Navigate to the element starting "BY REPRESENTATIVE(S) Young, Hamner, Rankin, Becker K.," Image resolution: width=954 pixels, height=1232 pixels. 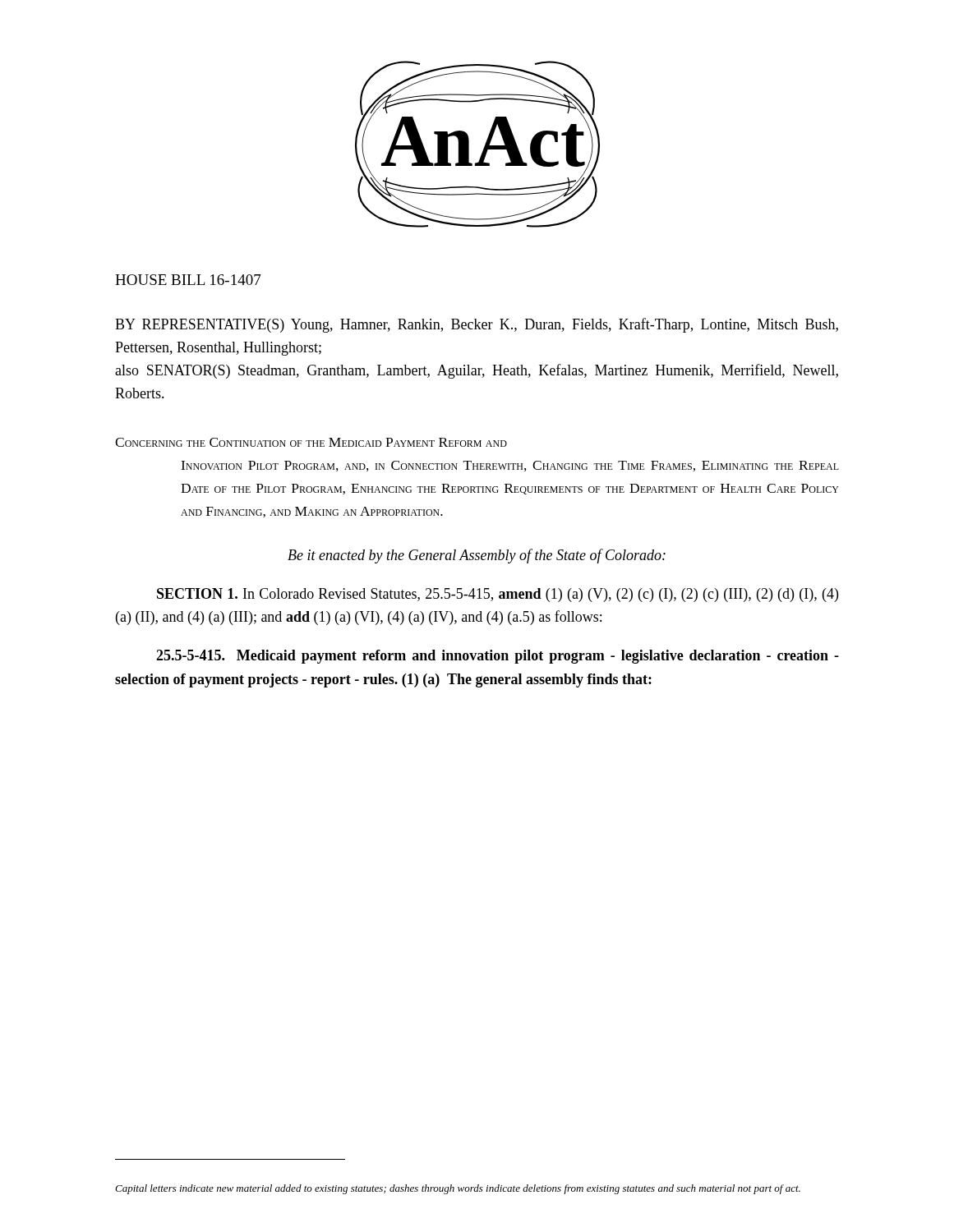point(477,359)
